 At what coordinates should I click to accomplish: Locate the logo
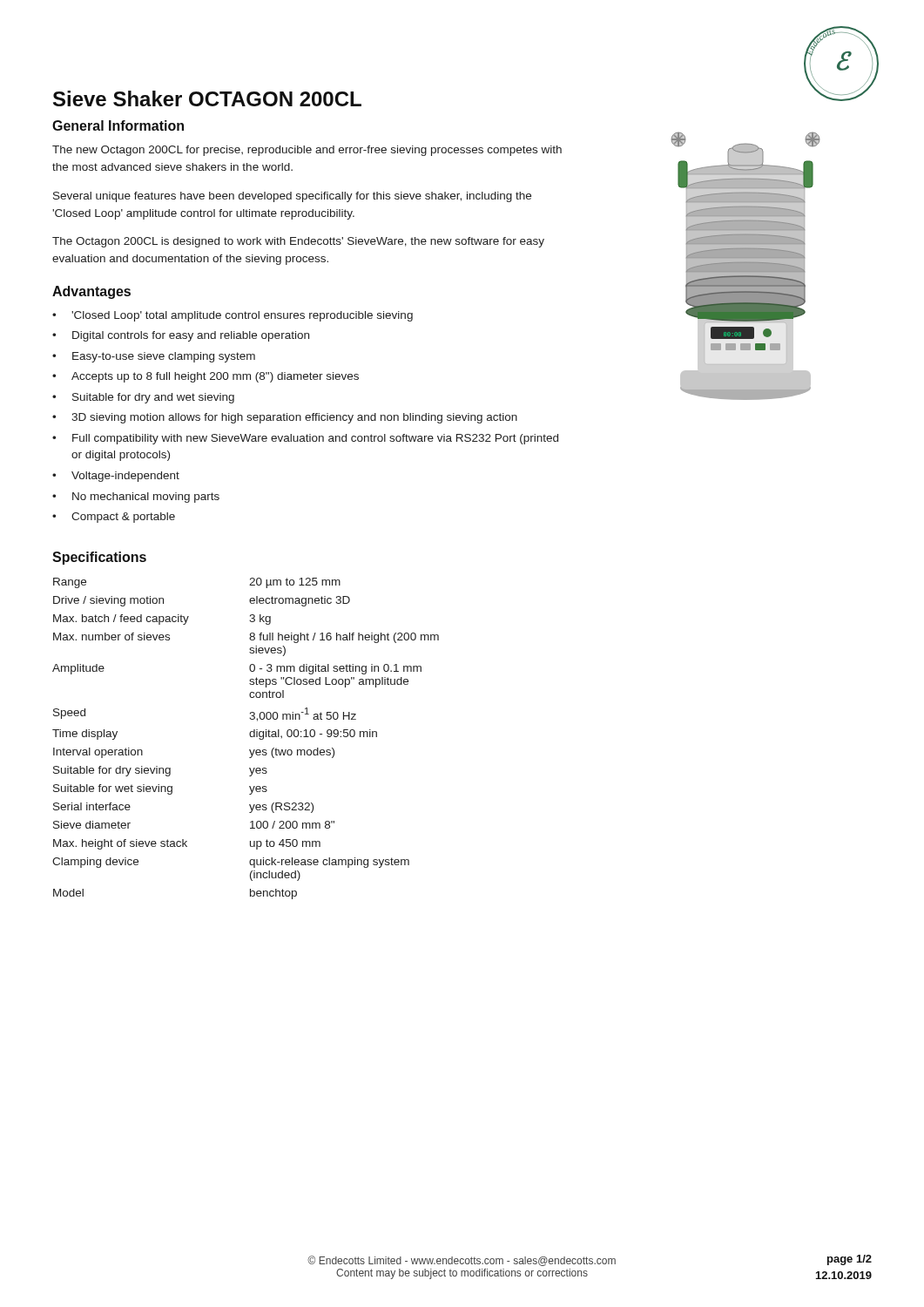841,65
